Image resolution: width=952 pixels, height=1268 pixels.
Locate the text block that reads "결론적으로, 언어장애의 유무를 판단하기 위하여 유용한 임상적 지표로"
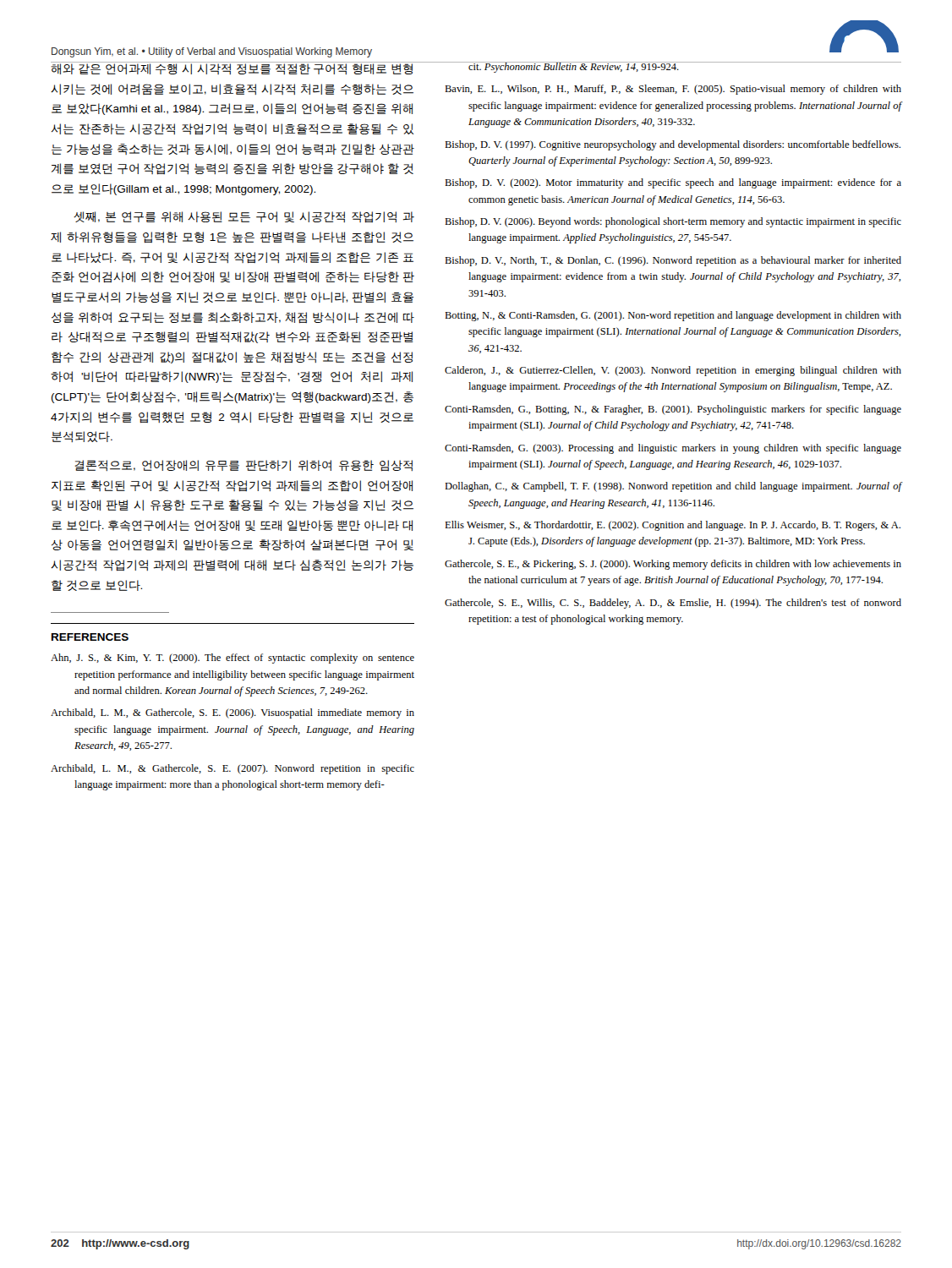pyautogui.click(x=233, y=525)
